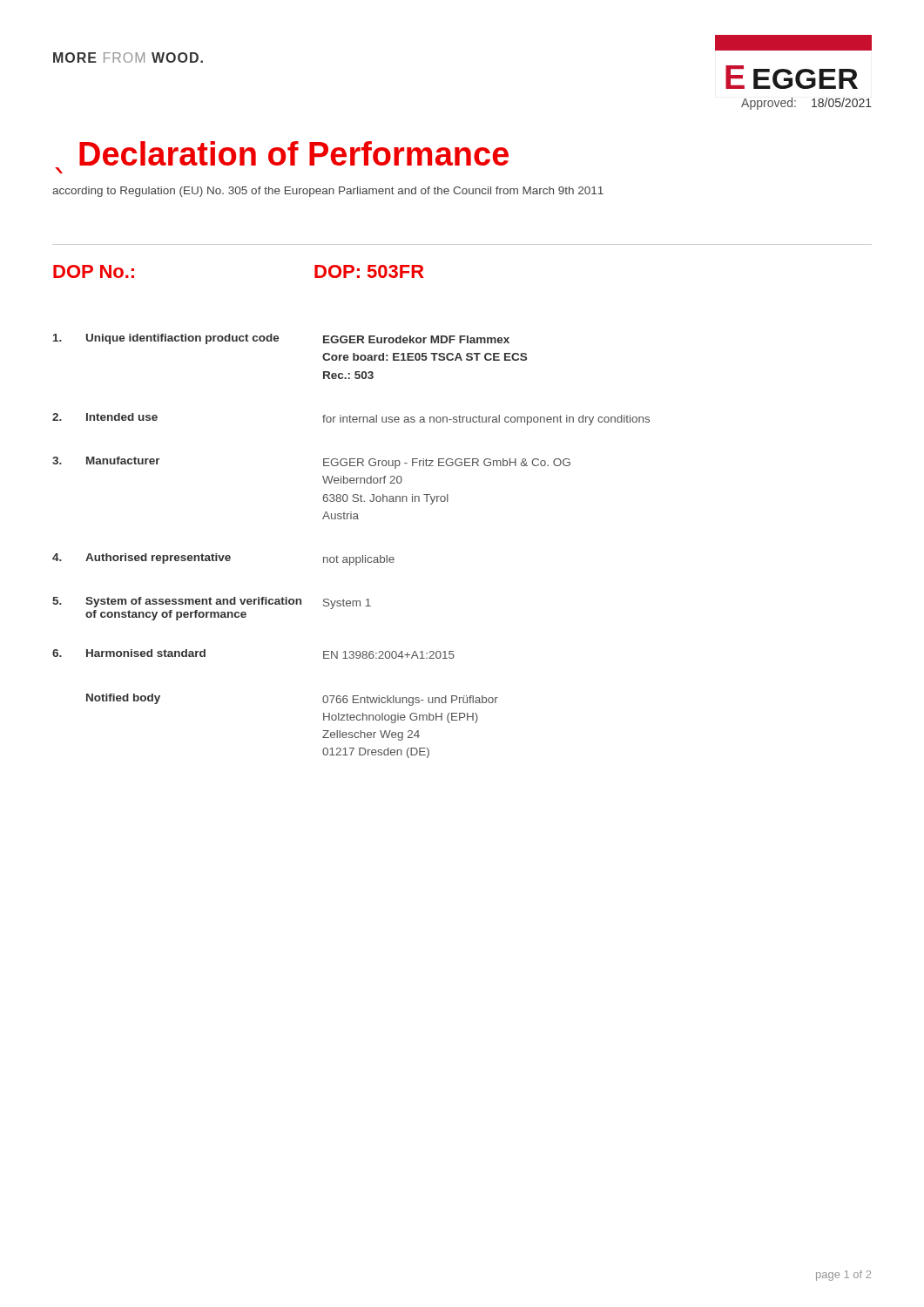Locate the logo

click(x=793, y=68)
